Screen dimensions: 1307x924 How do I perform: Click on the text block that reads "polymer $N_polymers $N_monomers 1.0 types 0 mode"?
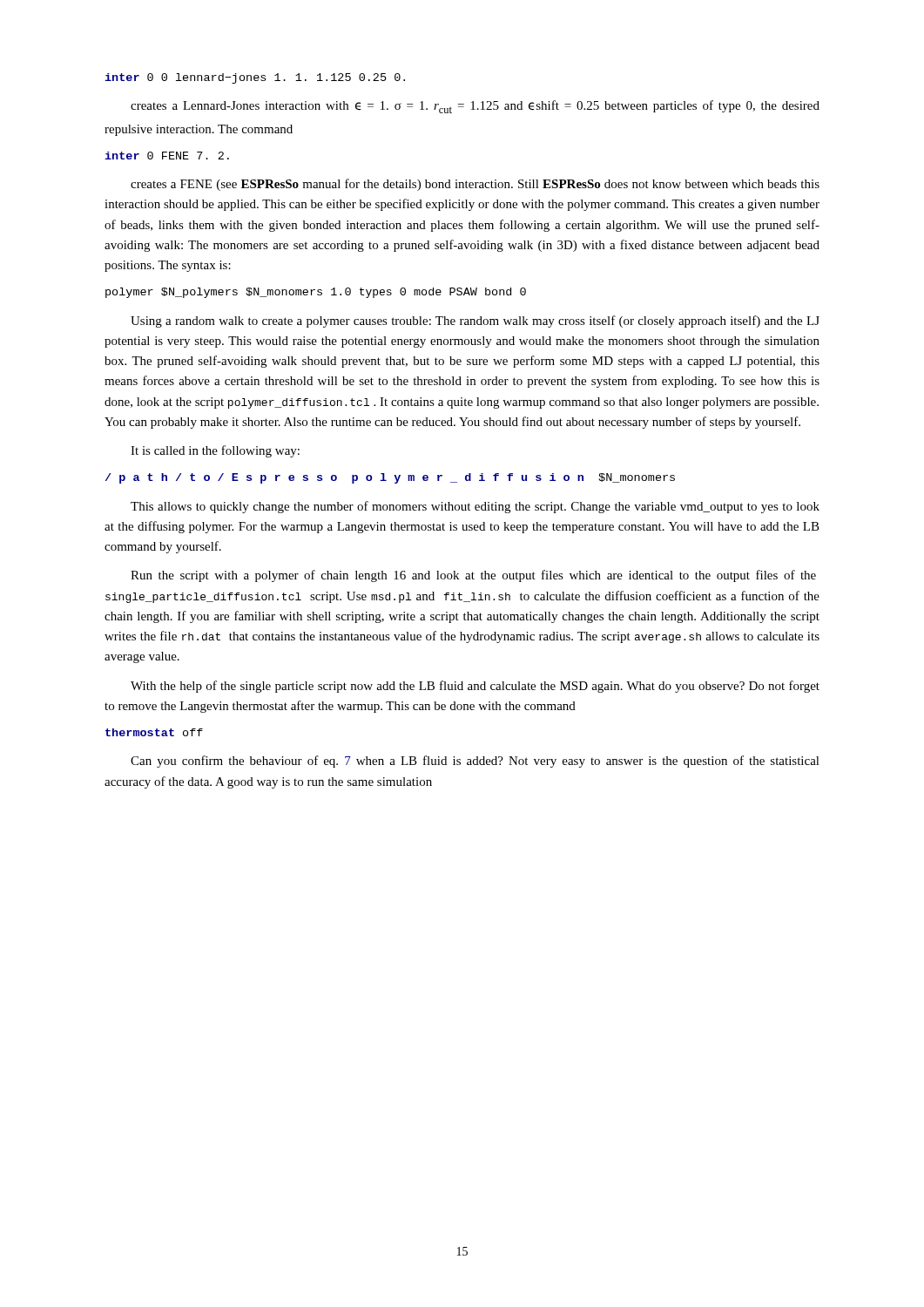click(315, 293)
